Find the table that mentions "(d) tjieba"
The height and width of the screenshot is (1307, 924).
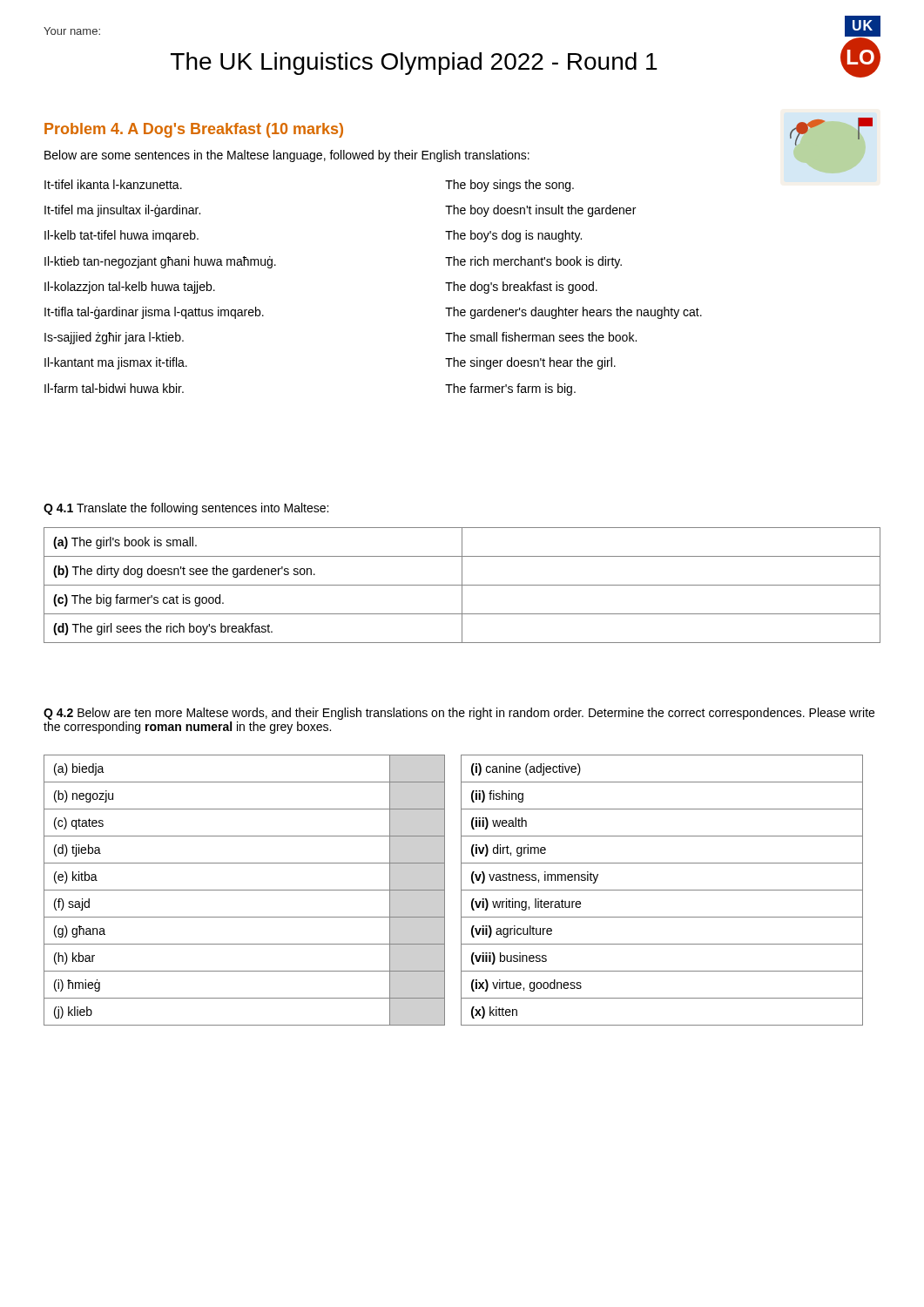[x=244, y=890]
